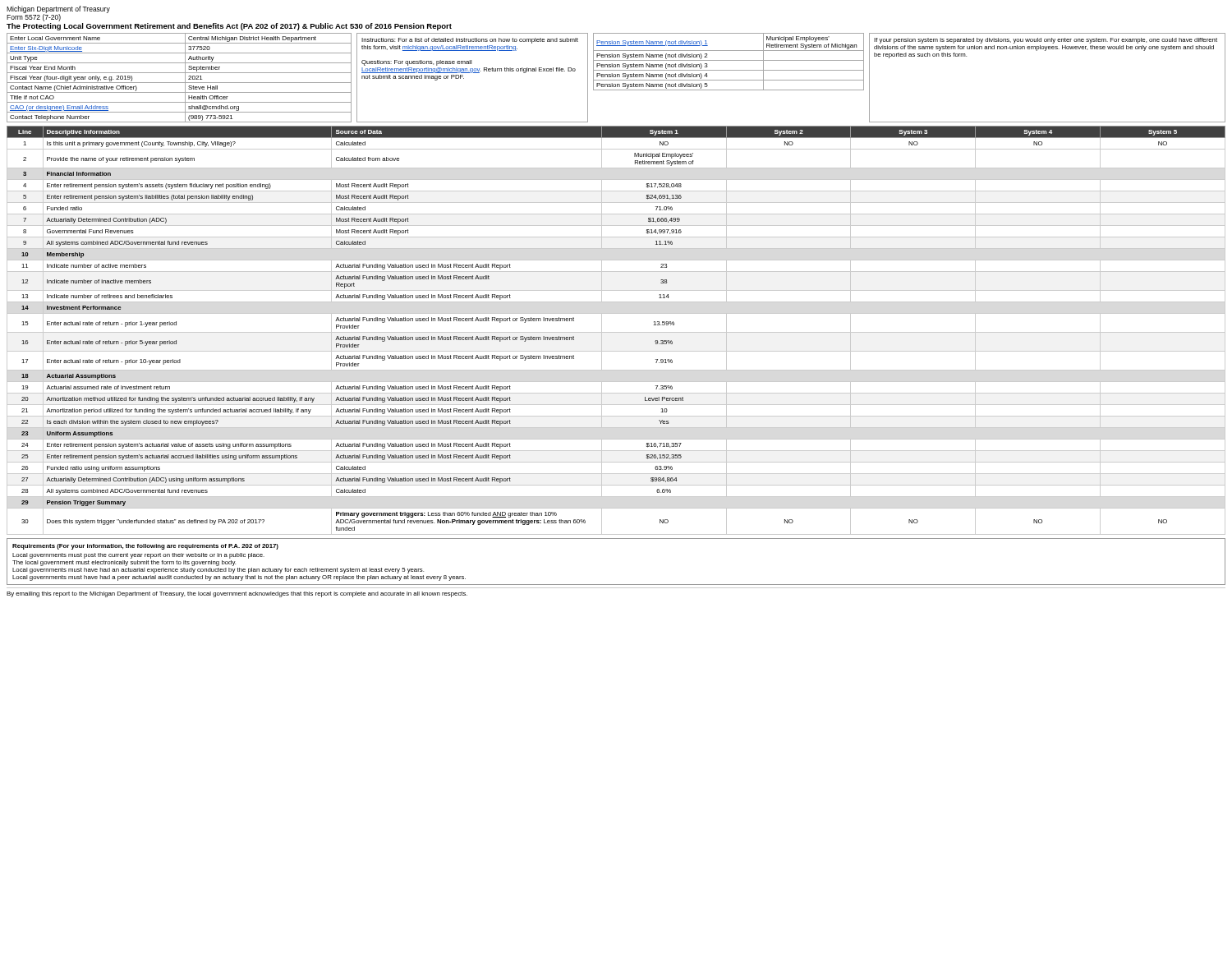Click on the table containing "Uniform Assumptions"
Viewport: 1232px width, 953px height.
pos(616,330)
